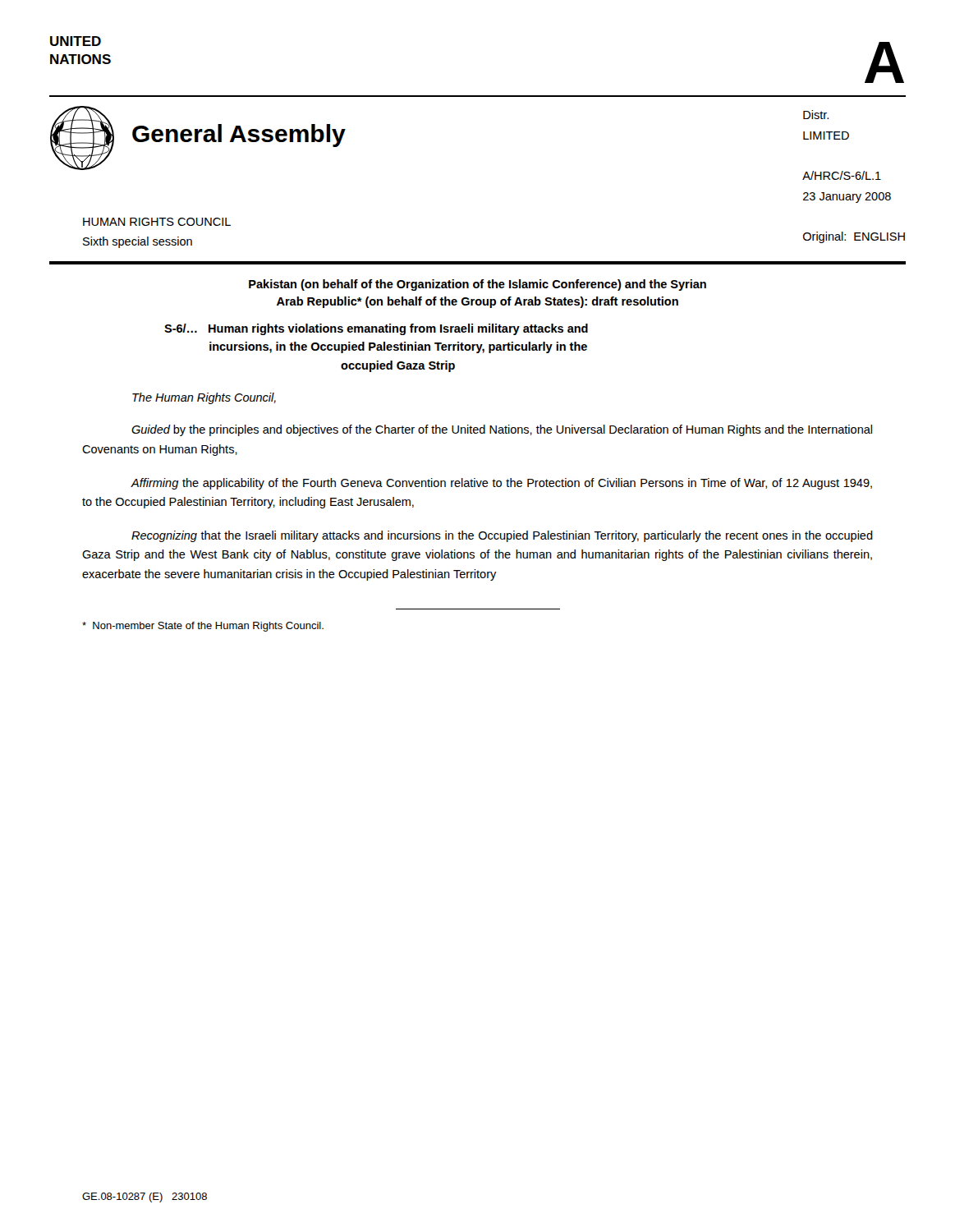Click the passage that begins "Non-member State of the"
The height and width of the screenshot is (1232, 955).
coord(203,625)
